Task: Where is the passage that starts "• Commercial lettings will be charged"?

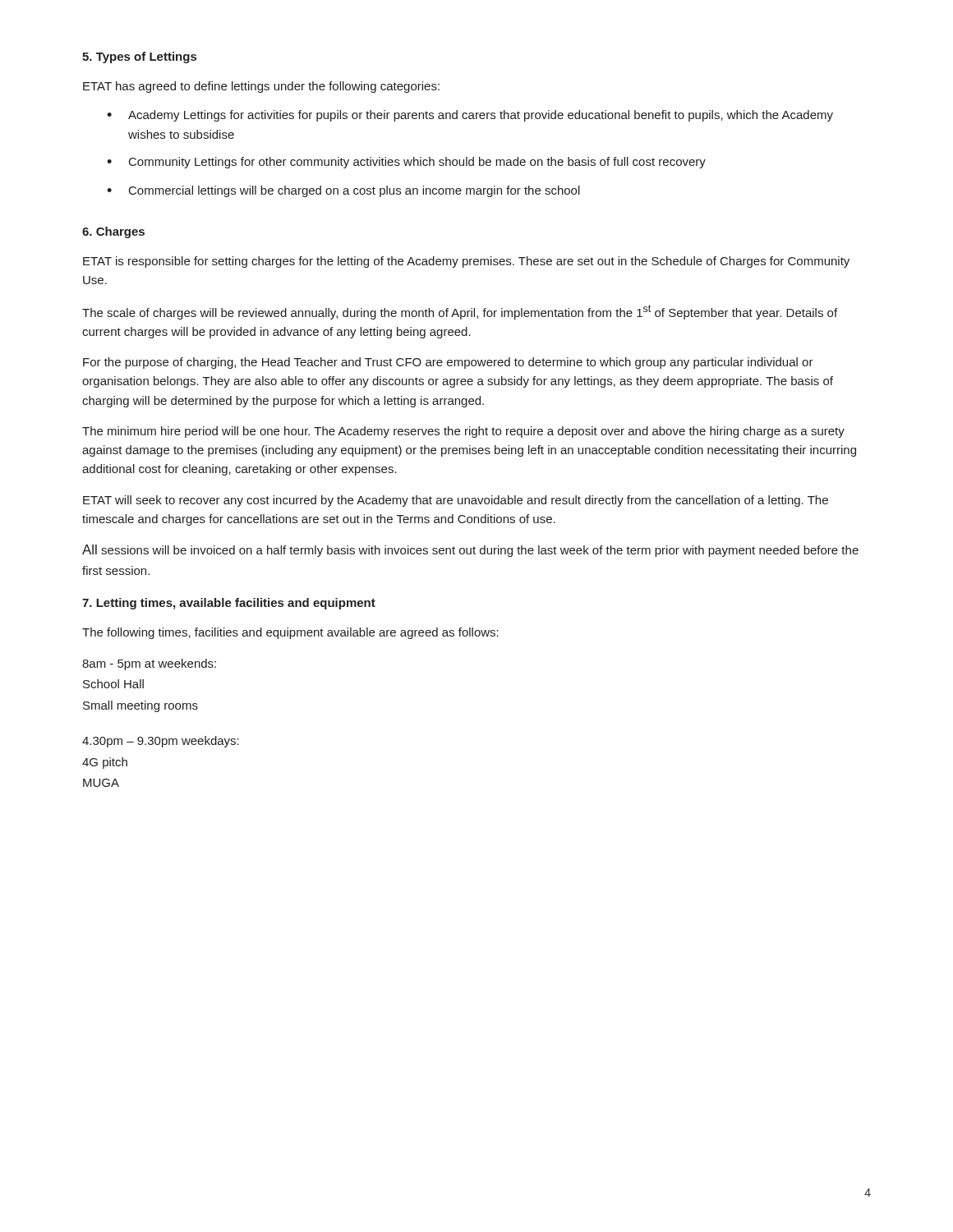Action: tap(489, 191)
